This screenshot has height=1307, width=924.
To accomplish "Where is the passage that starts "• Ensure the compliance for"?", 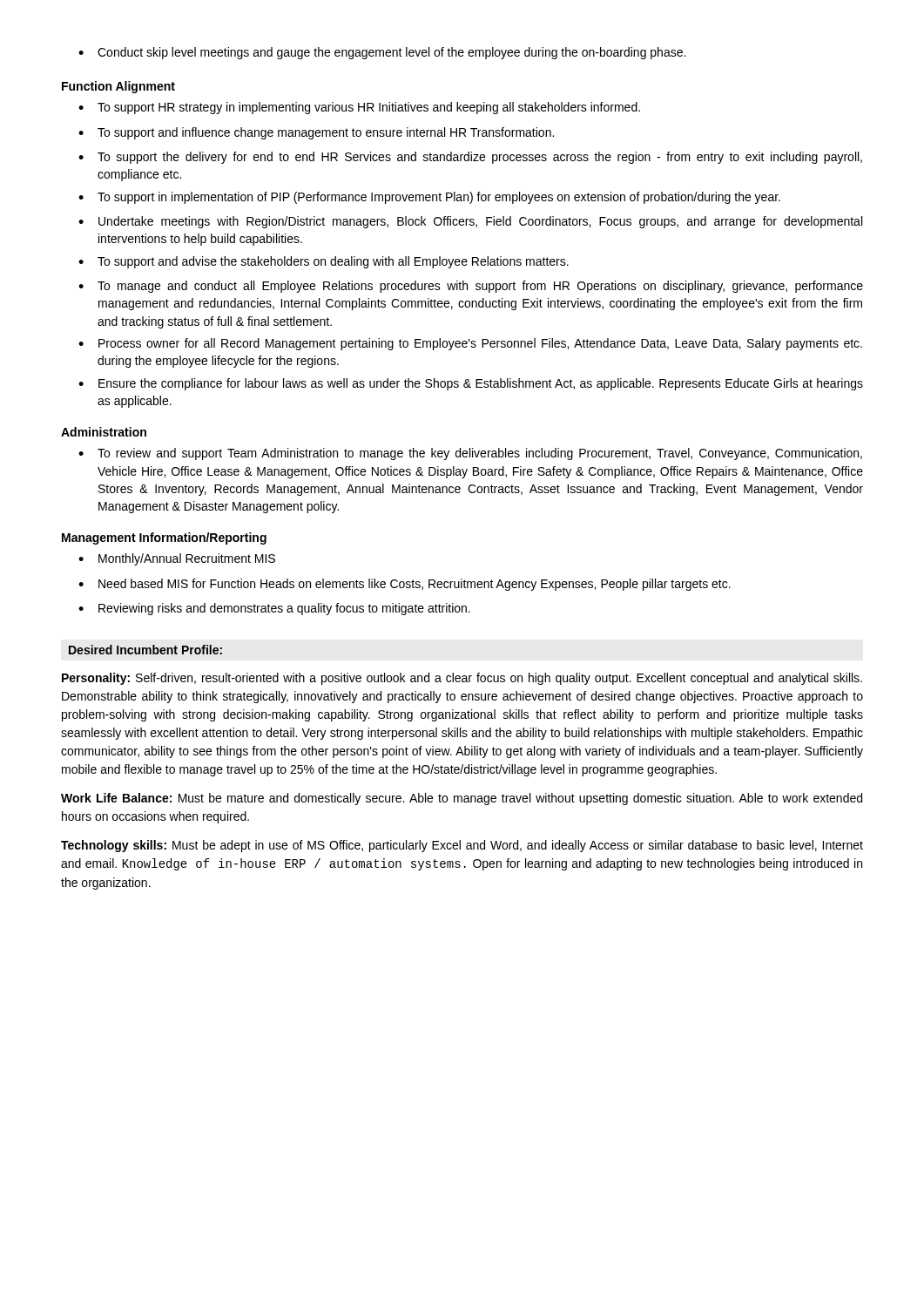I will 471,392.
